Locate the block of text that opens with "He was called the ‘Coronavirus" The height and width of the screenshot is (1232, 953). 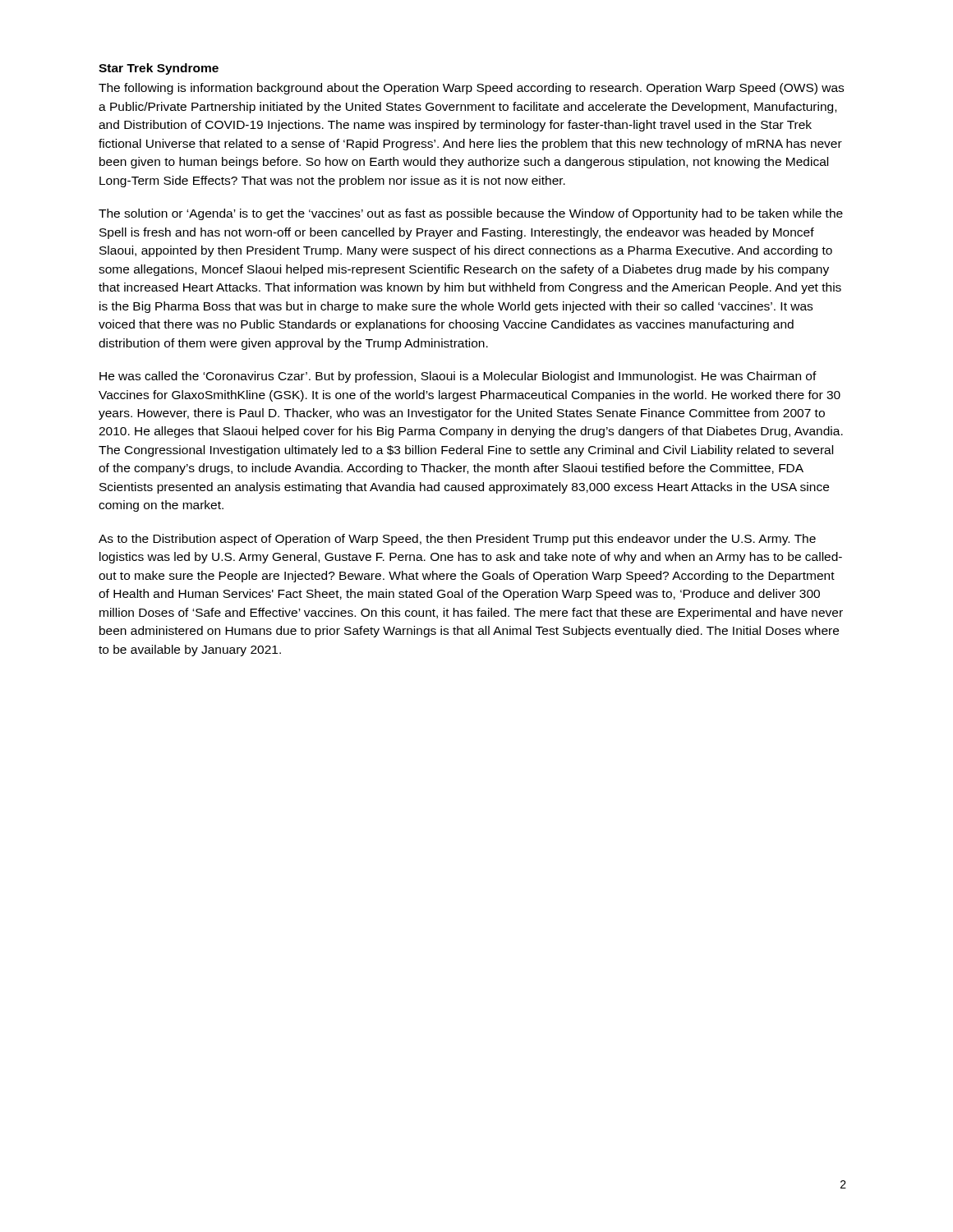click(x=471, y=440)
